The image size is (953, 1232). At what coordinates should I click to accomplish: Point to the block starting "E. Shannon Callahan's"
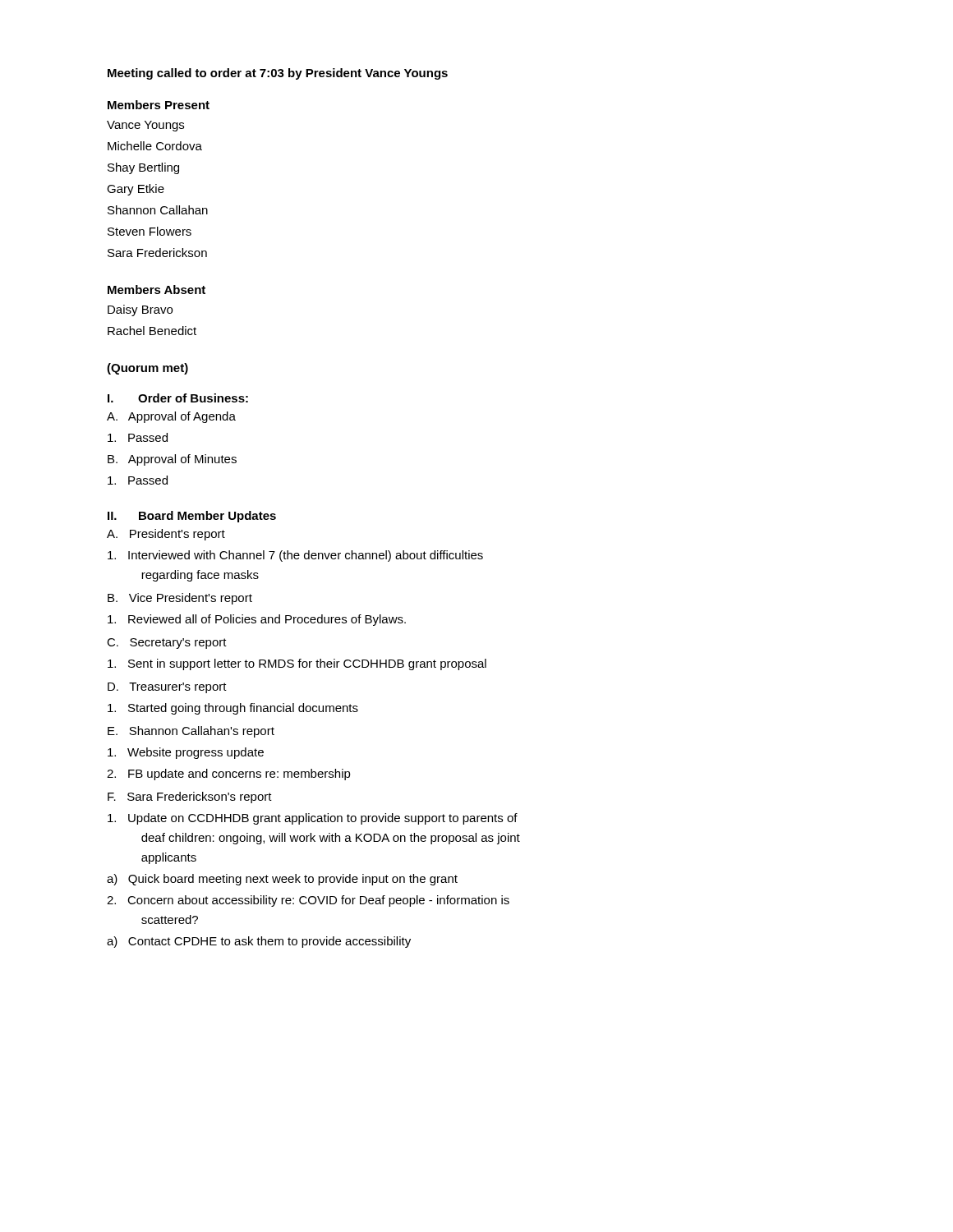(191, 731)
